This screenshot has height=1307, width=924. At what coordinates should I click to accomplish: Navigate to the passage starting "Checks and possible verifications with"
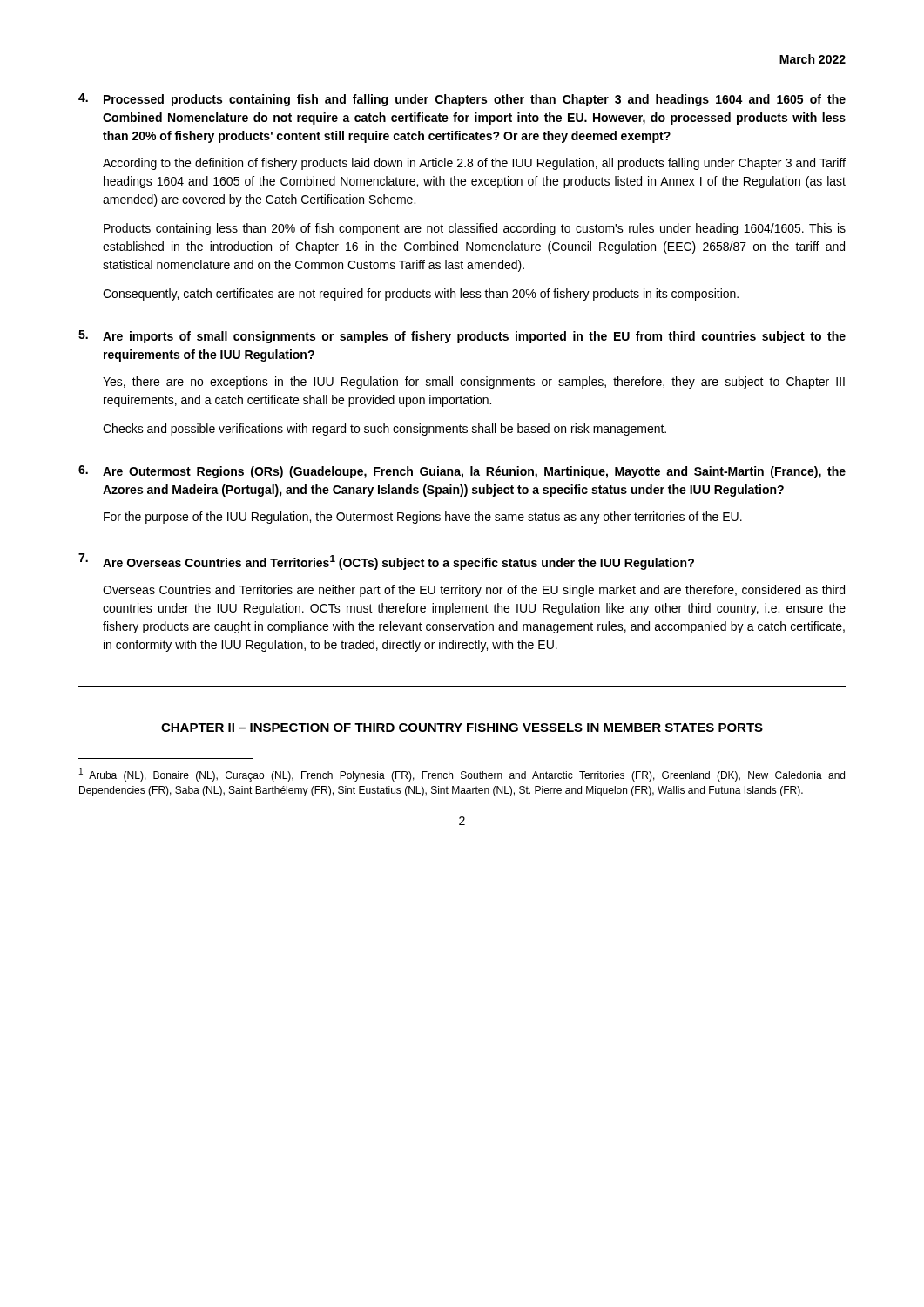385,429
